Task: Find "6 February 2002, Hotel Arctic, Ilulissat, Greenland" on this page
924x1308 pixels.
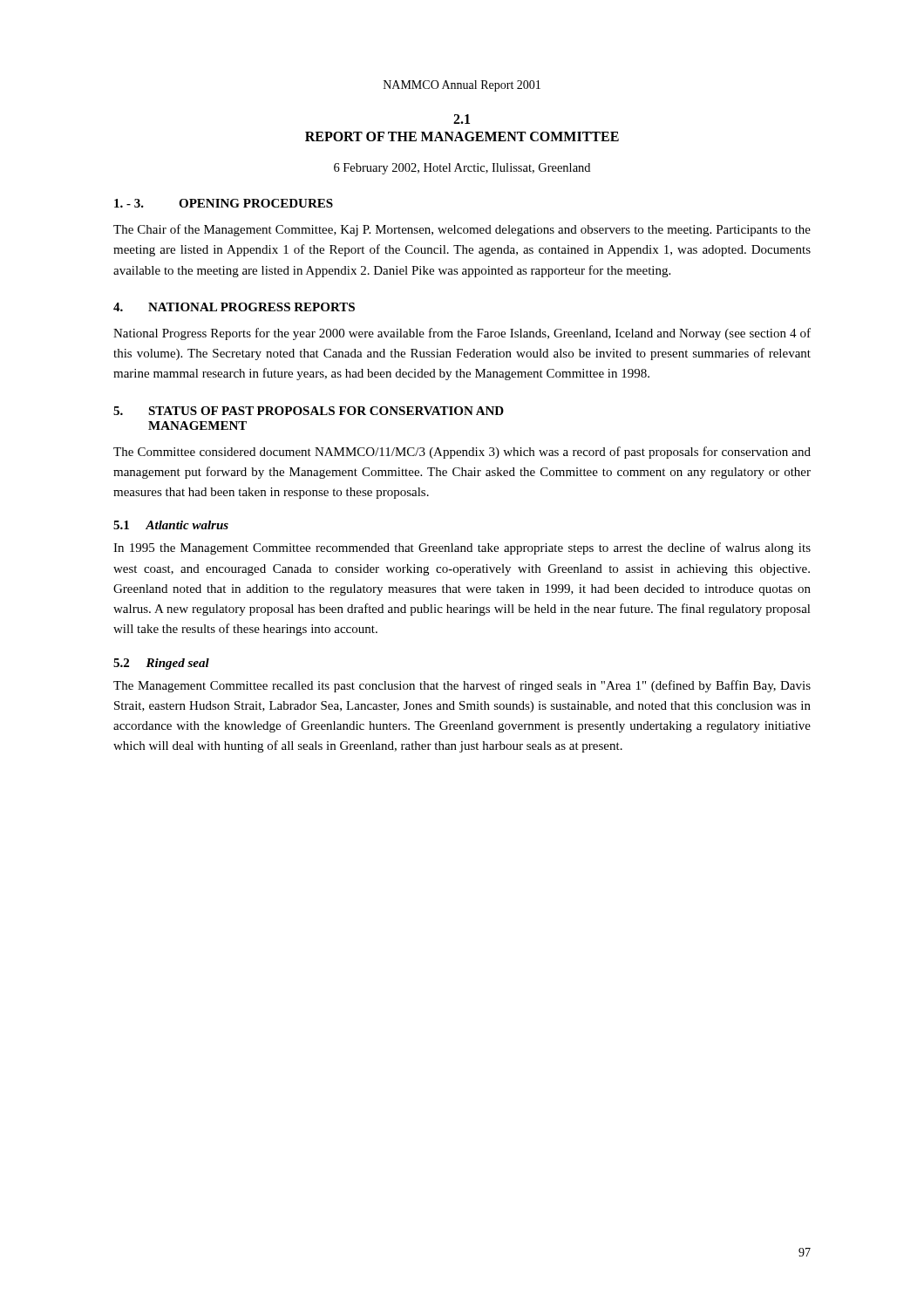Action: (462, 167)
